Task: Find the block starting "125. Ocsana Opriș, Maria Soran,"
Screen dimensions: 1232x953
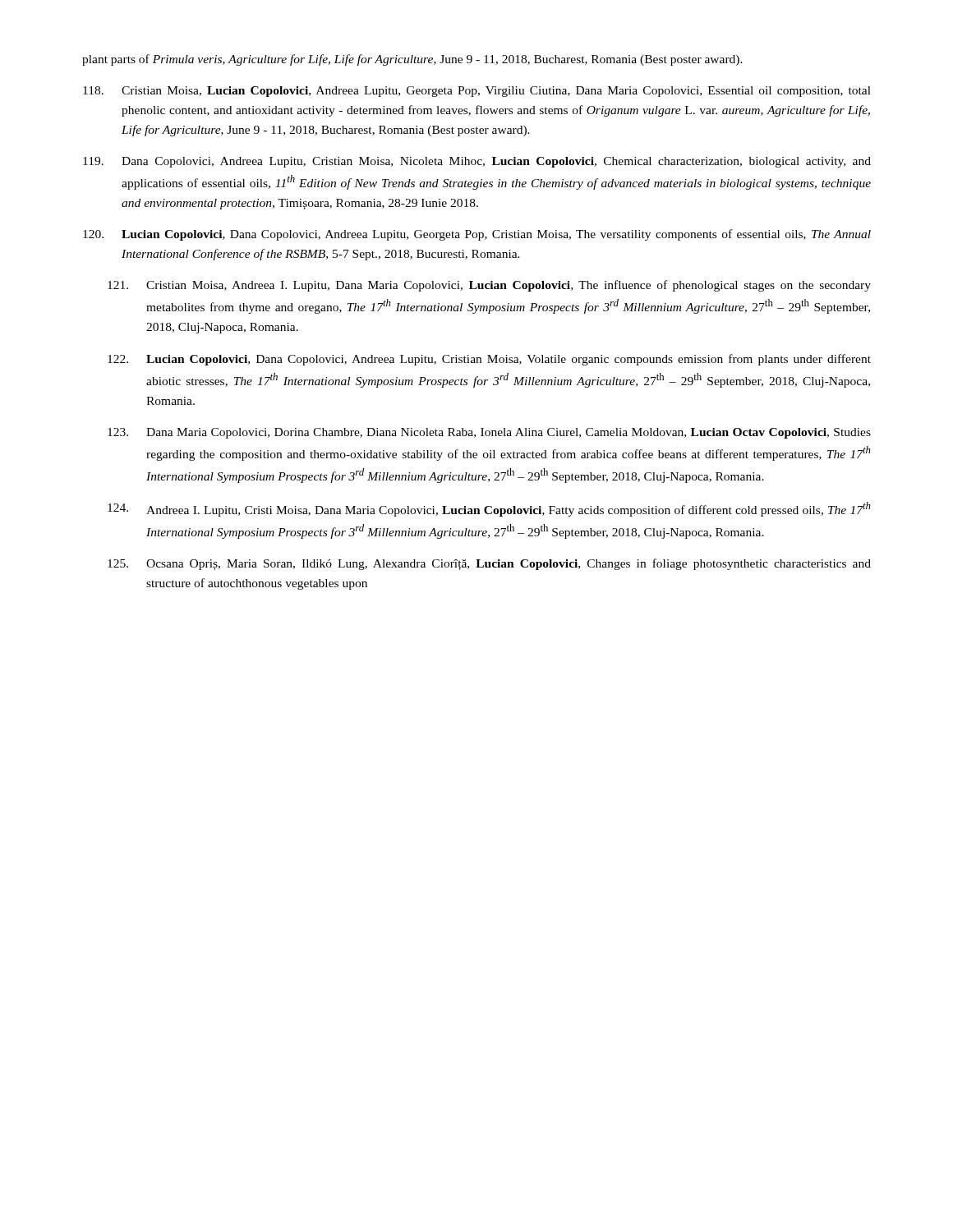Action: 489,574
